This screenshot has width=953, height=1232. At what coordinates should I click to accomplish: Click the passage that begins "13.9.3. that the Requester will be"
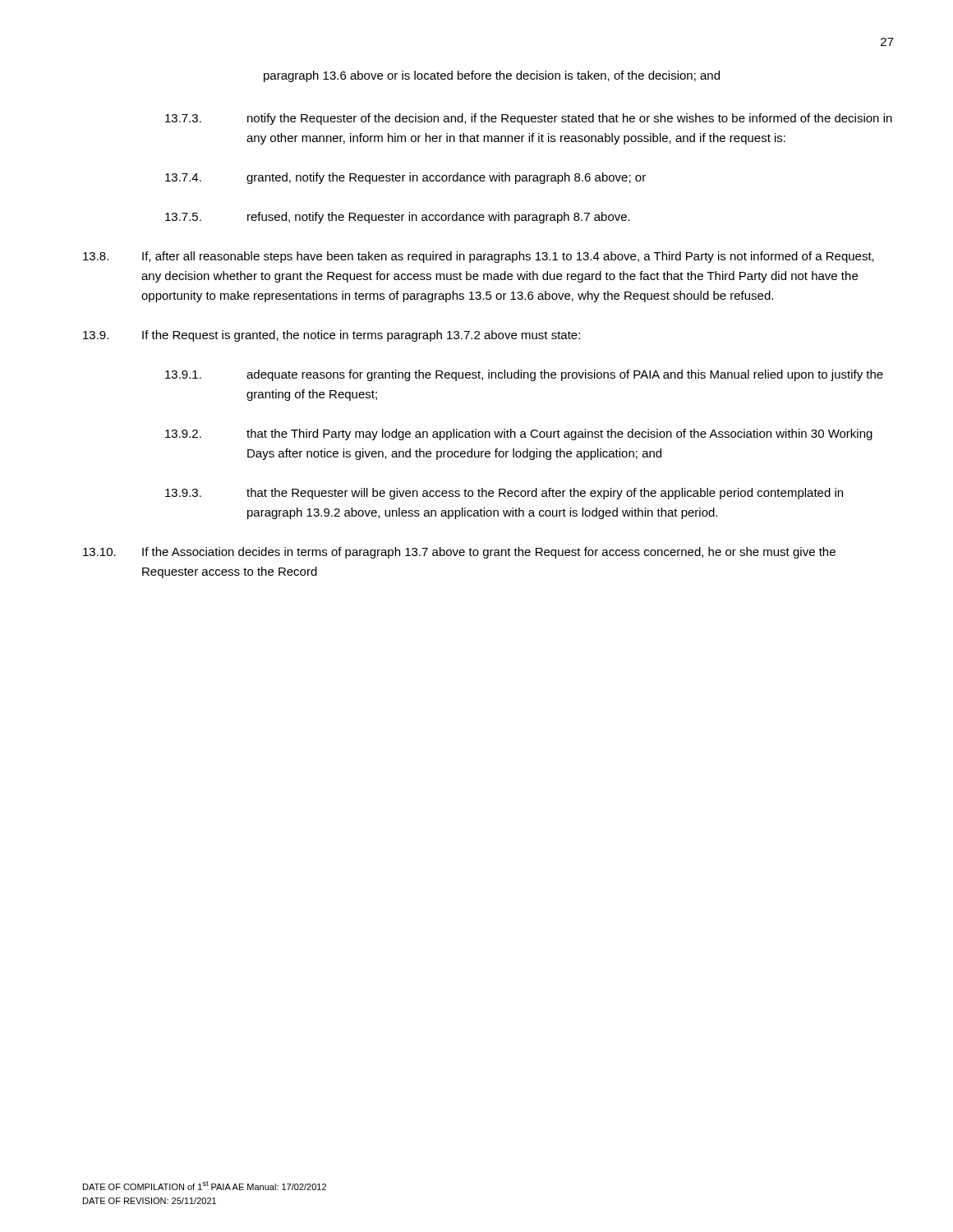[529, 503]
